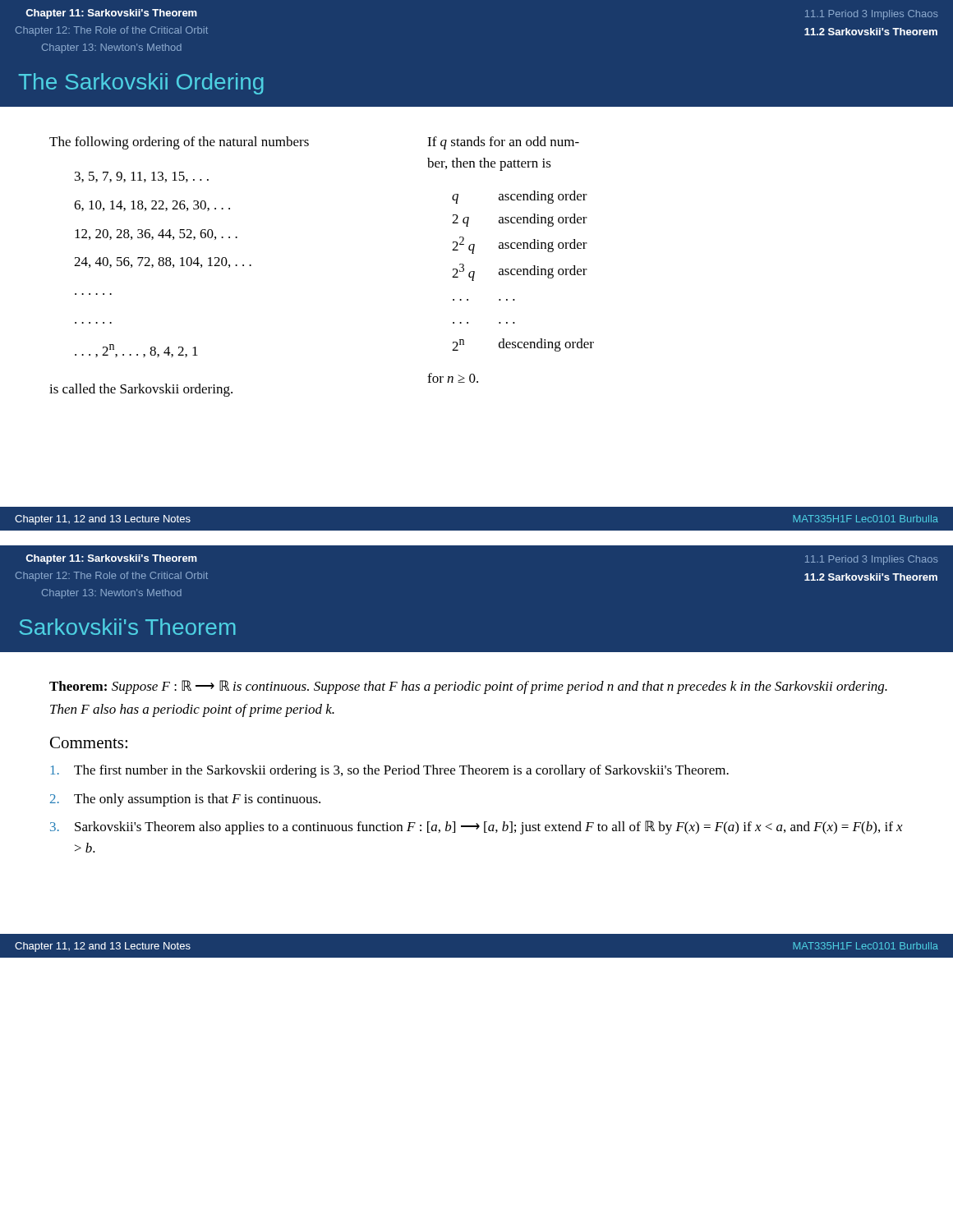Image resolution: width=953 pixels, height=1232 pixels.
Task: Select the list item that says "24, 40, 56, 72,"
Action: (x=163, y=262)
